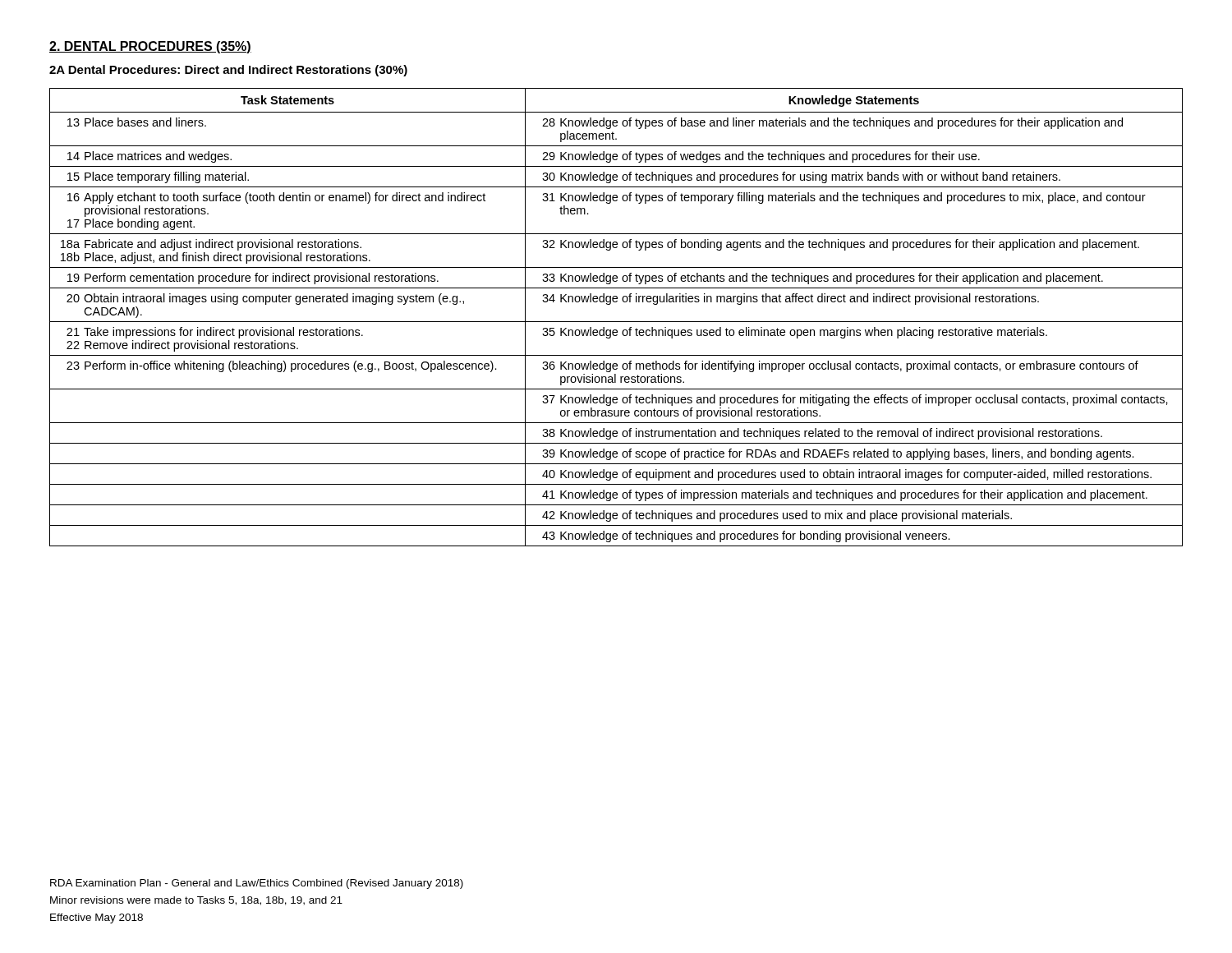Select the section header containing "2. DENTAL PROCEDURES (35%)"
Viewport: 1232px width, 953px height.
pos(150,46)
